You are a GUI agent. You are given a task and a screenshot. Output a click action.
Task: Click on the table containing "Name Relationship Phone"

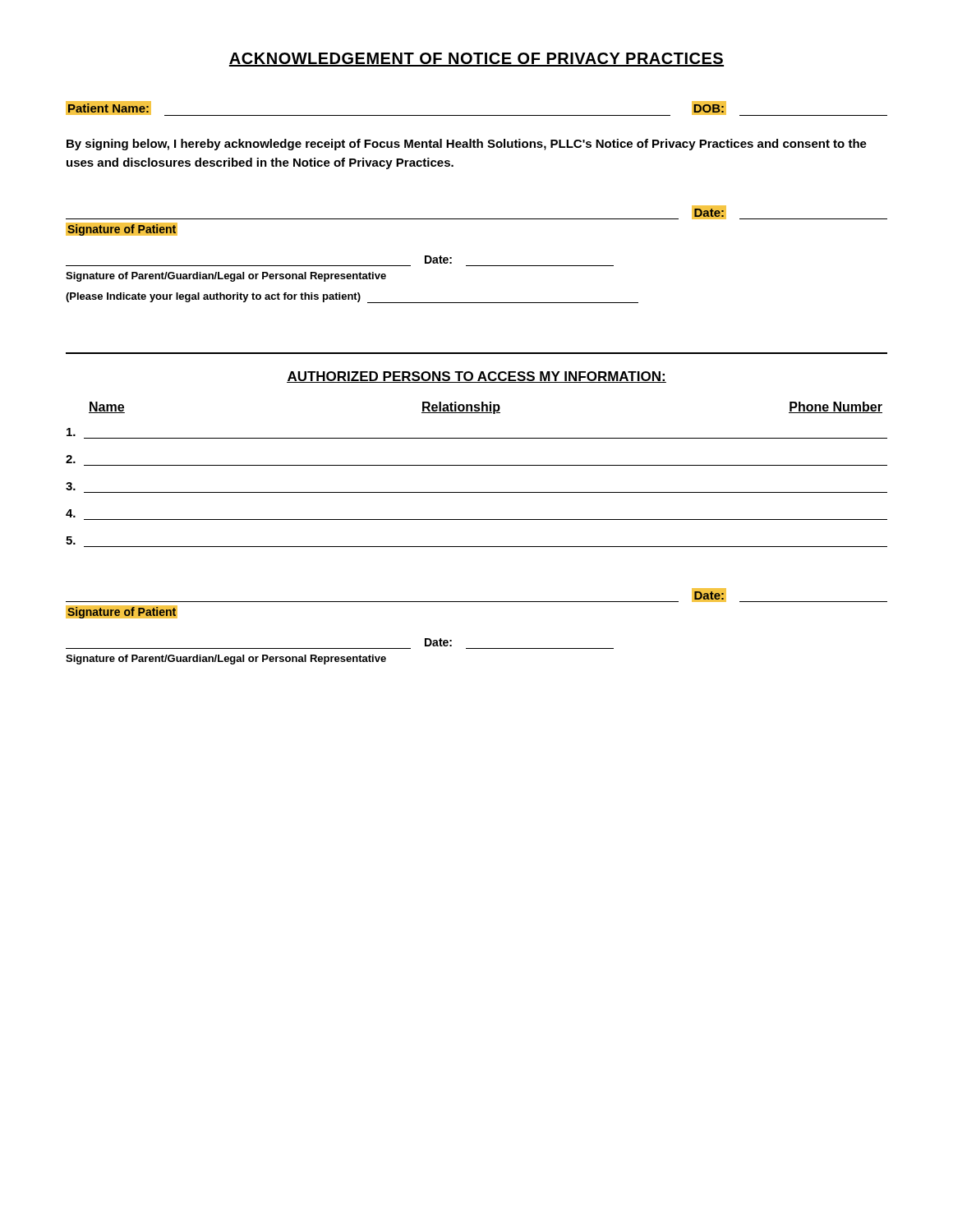pos(476,473)
